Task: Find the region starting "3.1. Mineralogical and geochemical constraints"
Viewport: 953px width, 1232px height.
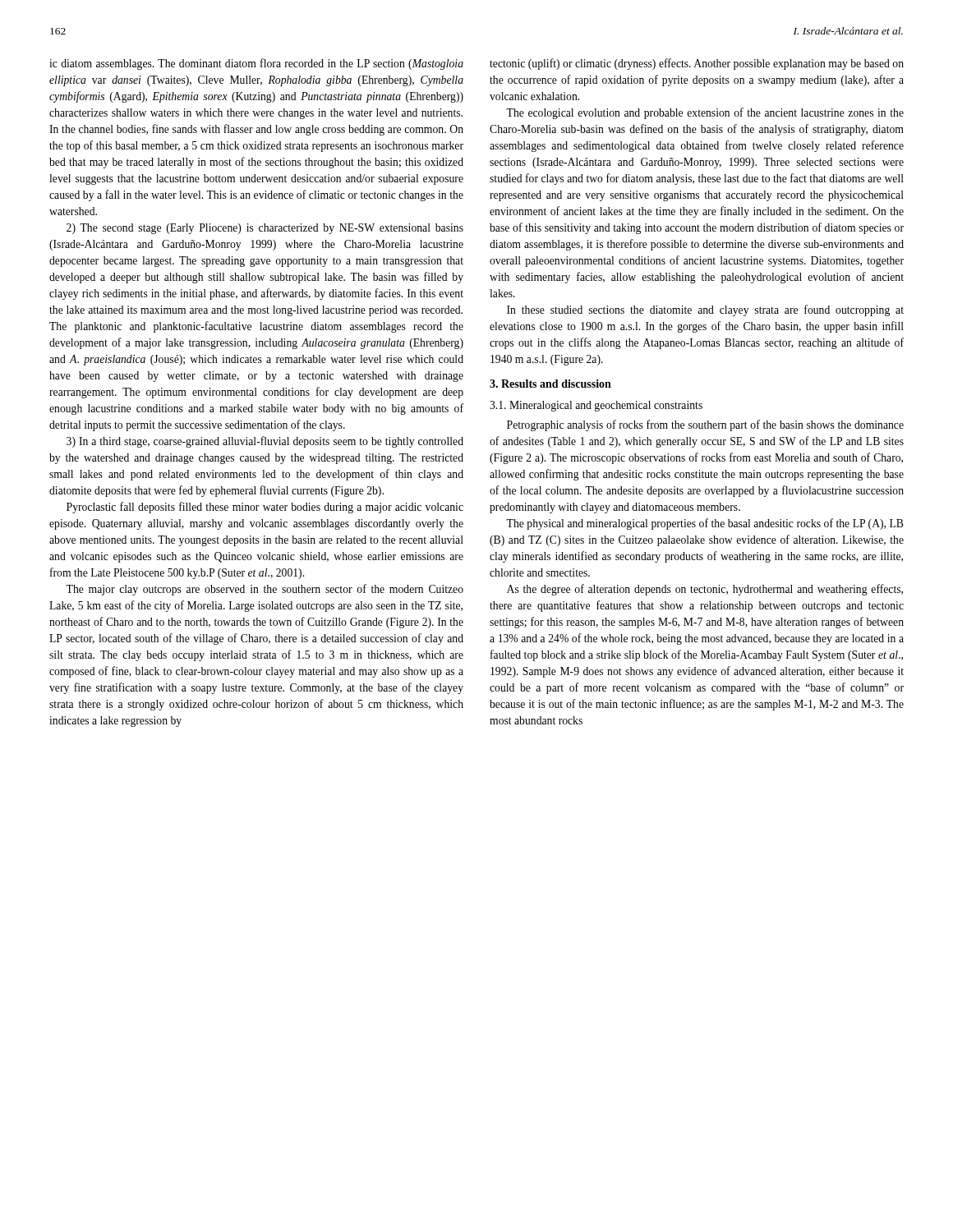Action: click(697, 406)
